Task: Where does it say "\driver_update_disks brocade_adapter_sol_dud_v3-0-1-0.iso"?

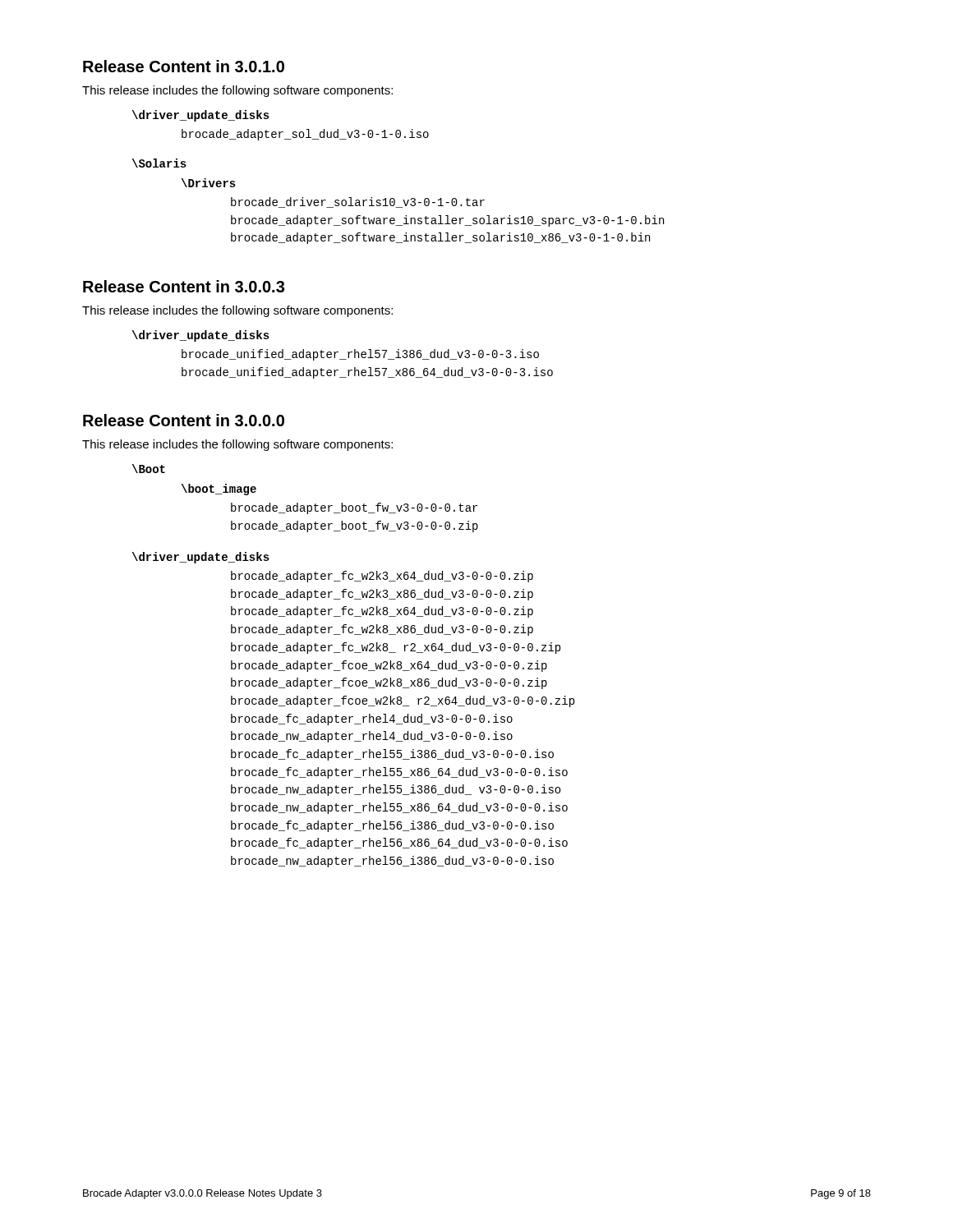Action: click(x=201, y=116)
